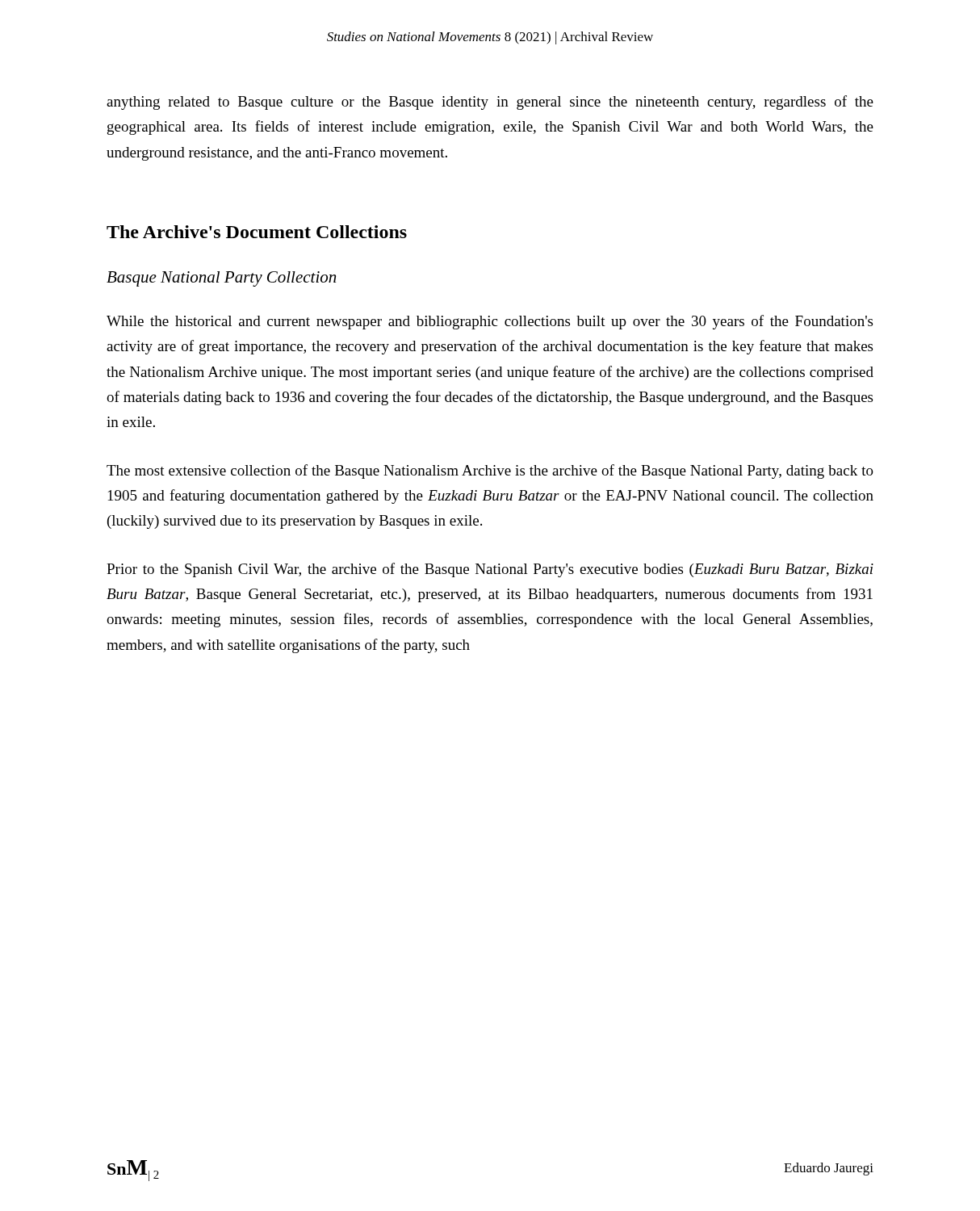
Task: Locate the section header containing "The Archive's Document Collections"
Action: [257, 232]
